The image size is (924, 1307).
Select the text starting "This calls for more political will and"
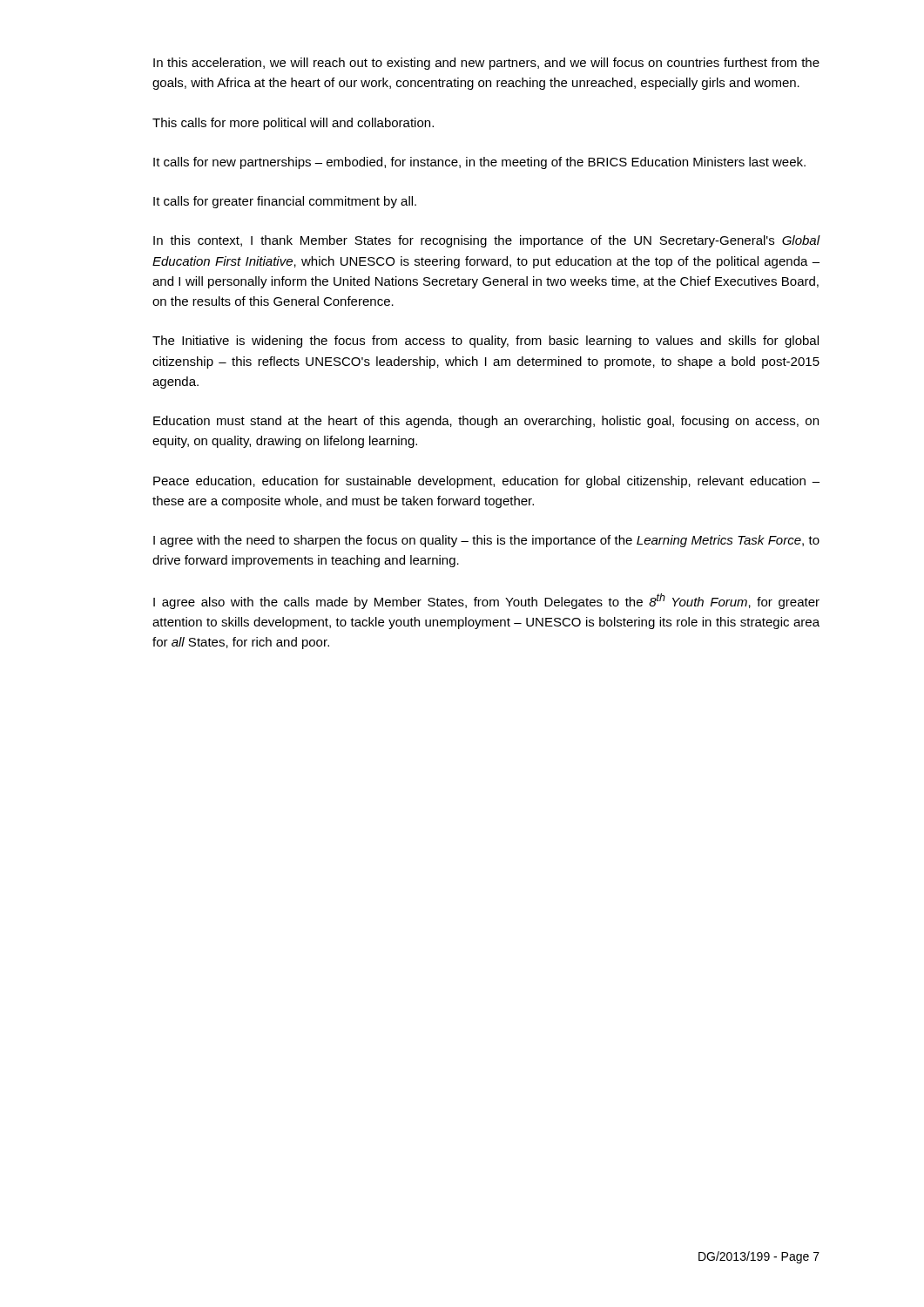click(294, 122)
